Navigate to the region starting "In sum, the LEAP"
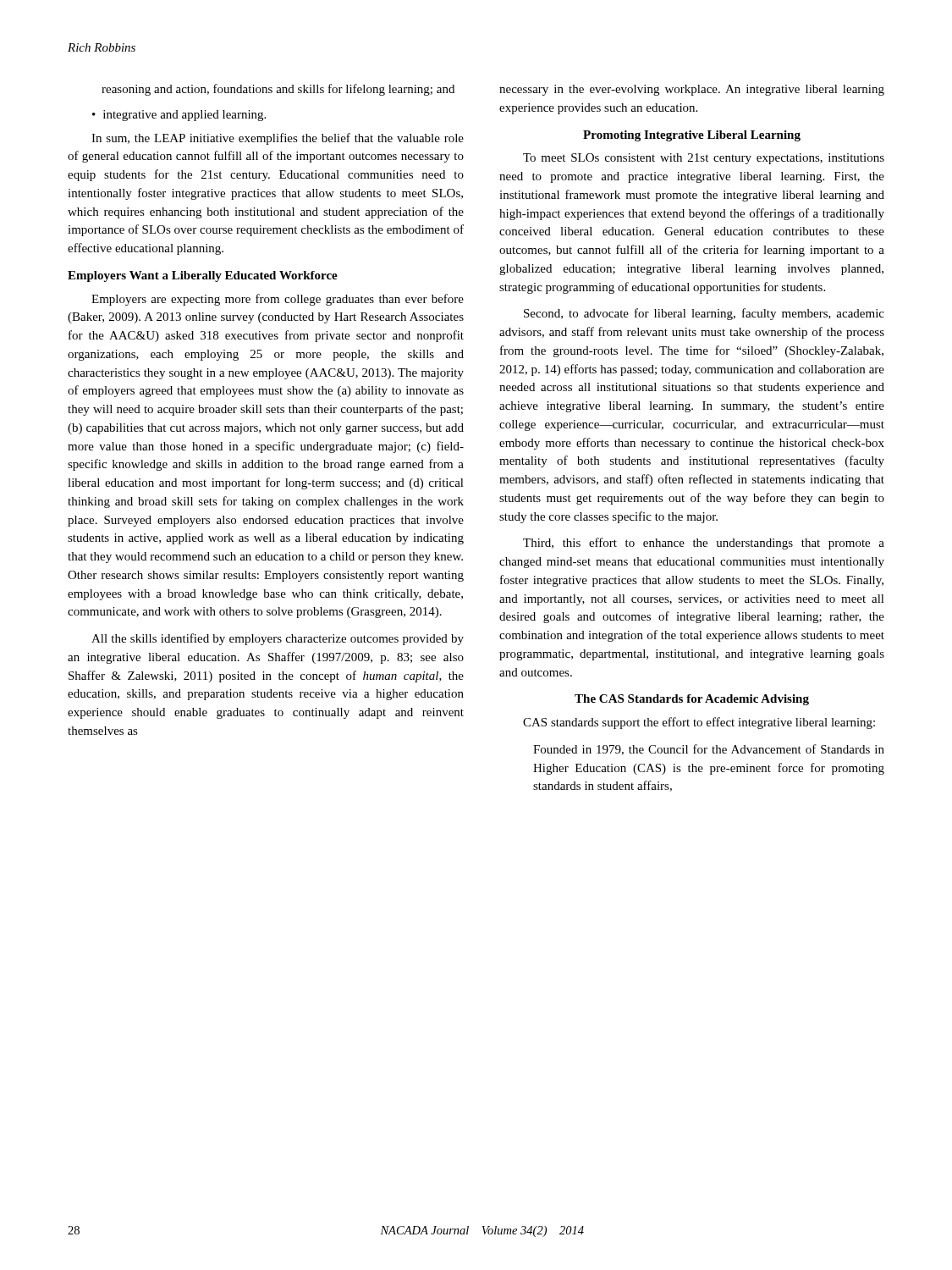 tap(266, 193)
